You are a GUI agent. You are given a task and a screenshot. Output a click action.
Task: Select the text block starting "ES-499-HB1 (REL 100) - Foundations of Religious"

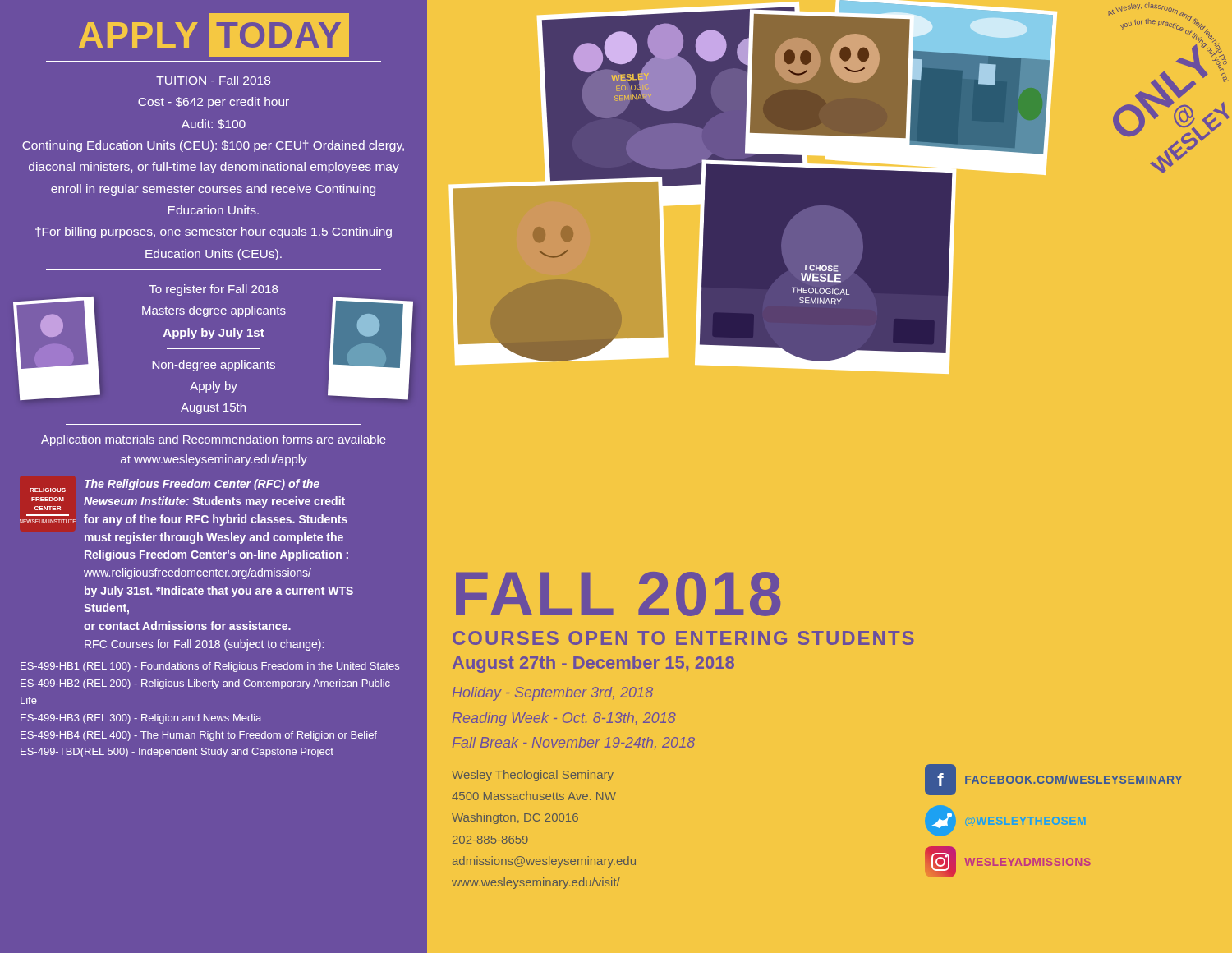[x=210, y=709]
